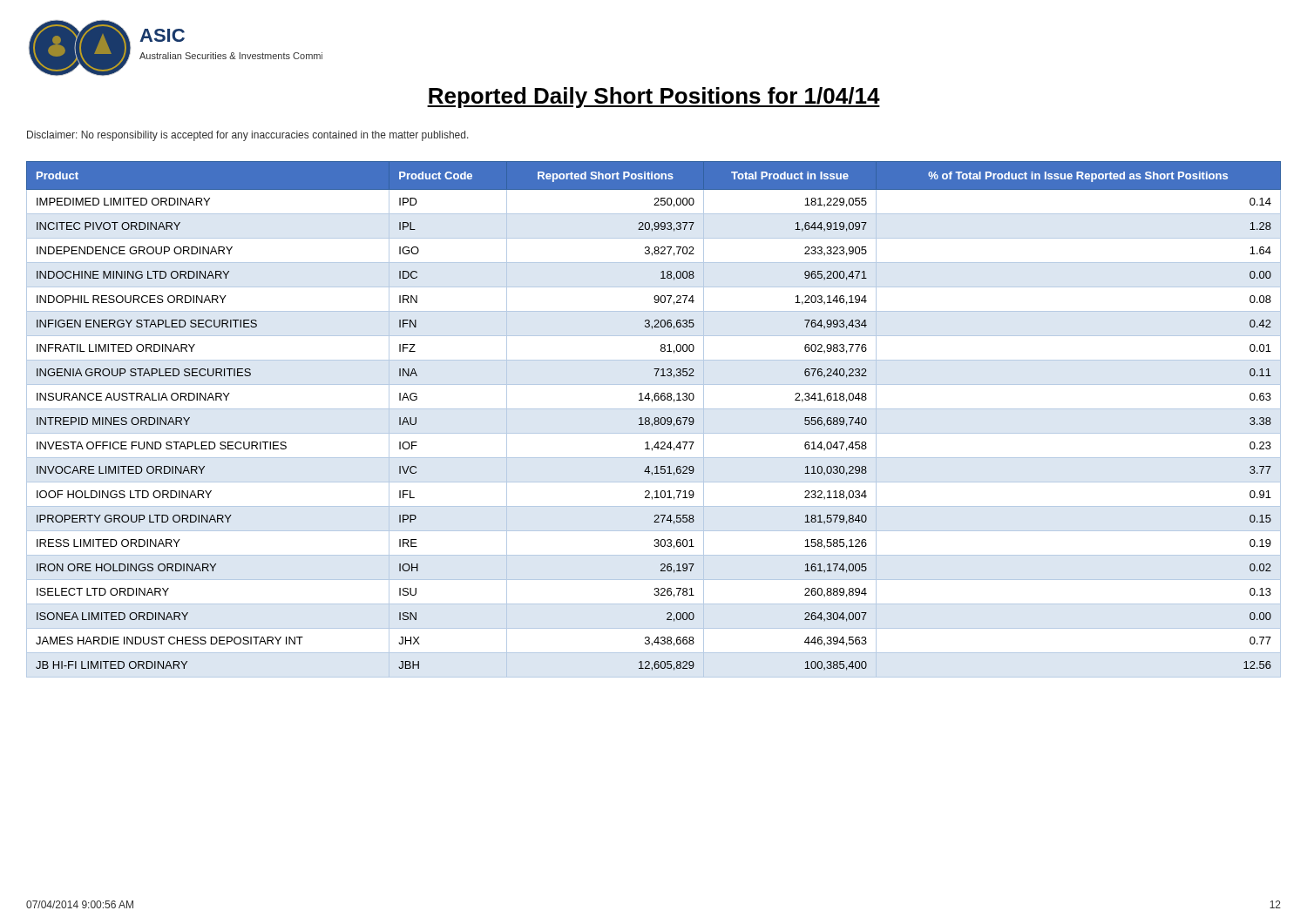Locate the block of text that opens with "Disclaimer: No responsibility is accepted for any"
The height and width of the screenshot is (924, 1307).
pos(248,135)
